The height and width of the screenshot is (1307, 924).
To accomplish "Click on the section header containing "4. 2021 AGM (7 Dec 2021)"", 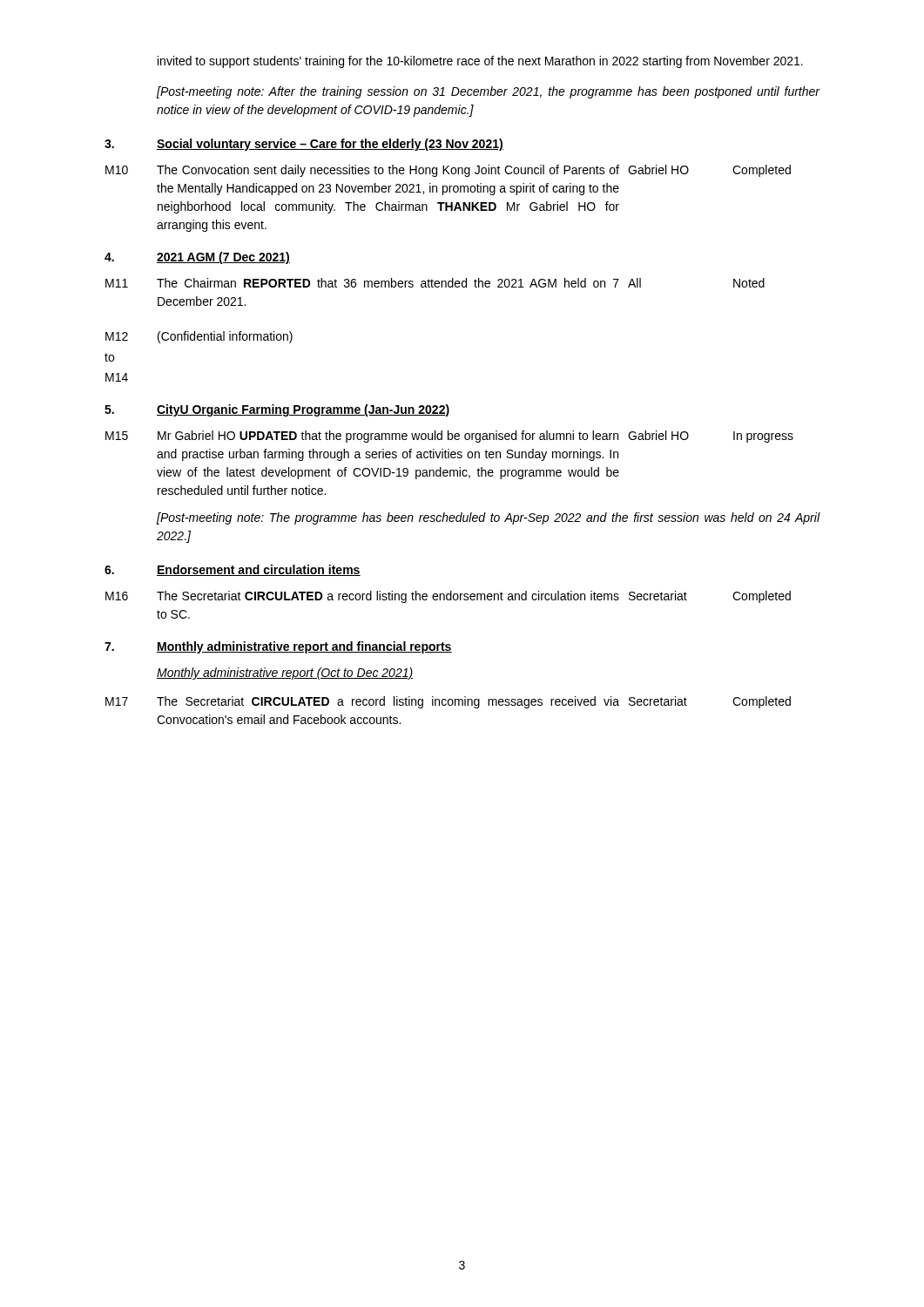I will point(197,258).
